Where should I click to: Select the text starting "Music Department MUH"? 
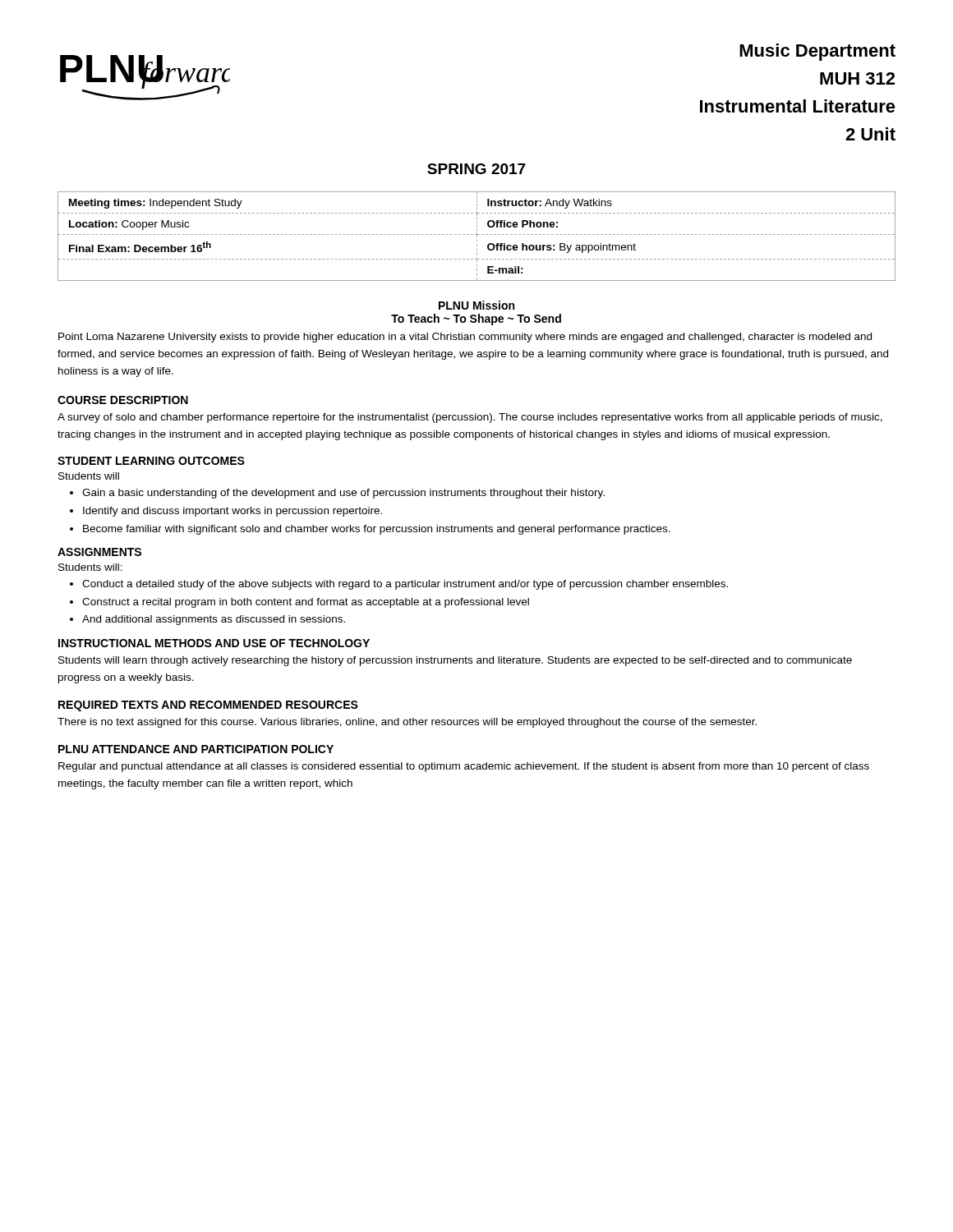pyautogui.click(x=797, y=93)
